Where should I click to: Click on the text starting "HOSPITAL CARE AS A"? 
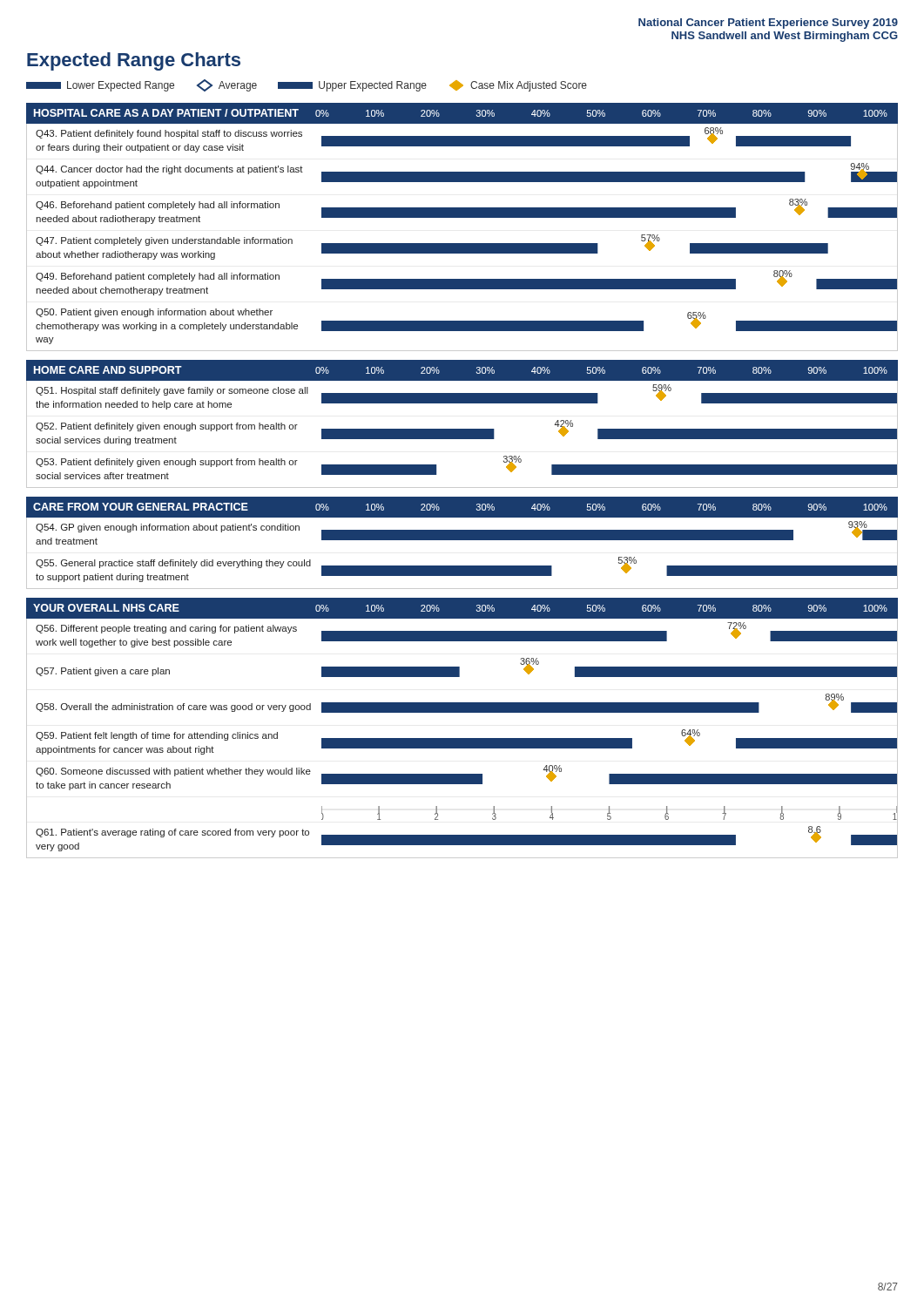tap(462, 113)
